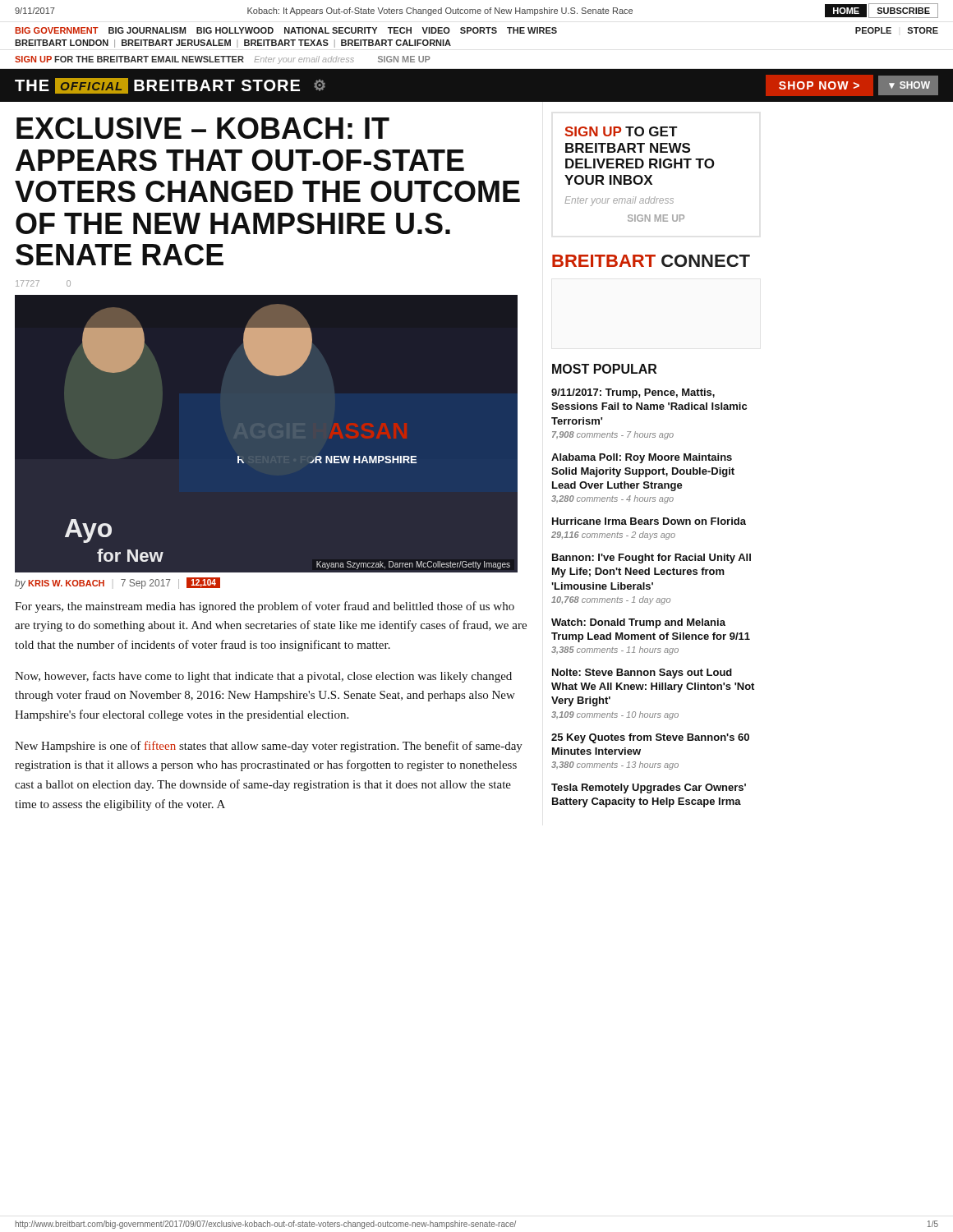Locate the block of text that opens with "Alabama Poll: Roy Moore"
The height and width of the screenshot is (1232, 953).
656,477
